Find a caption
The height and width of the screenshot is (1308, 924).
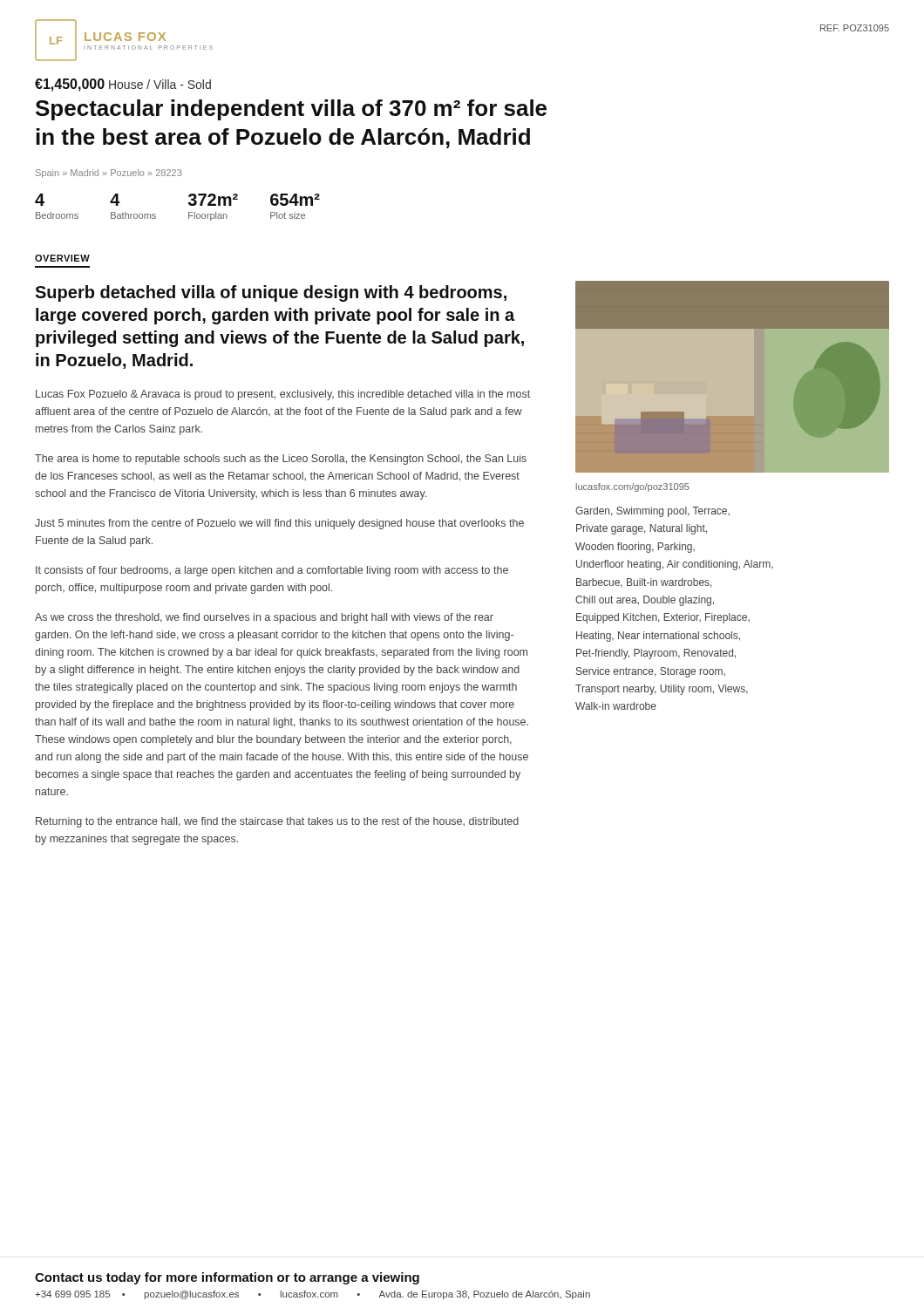(632, 487)
